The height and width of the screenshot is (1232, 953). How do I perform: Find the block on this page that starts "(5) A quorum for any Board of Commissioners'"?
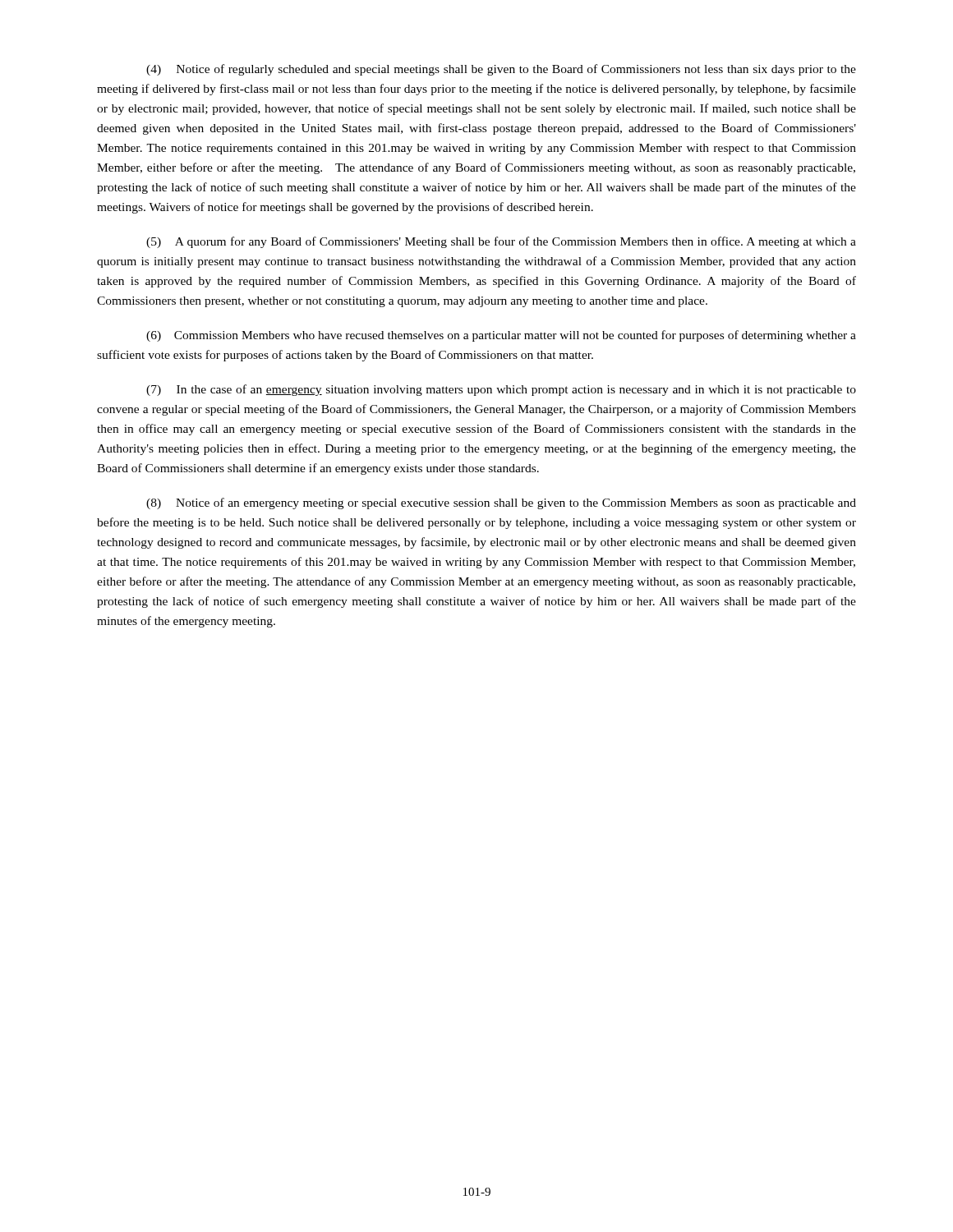tap(476, 271)
